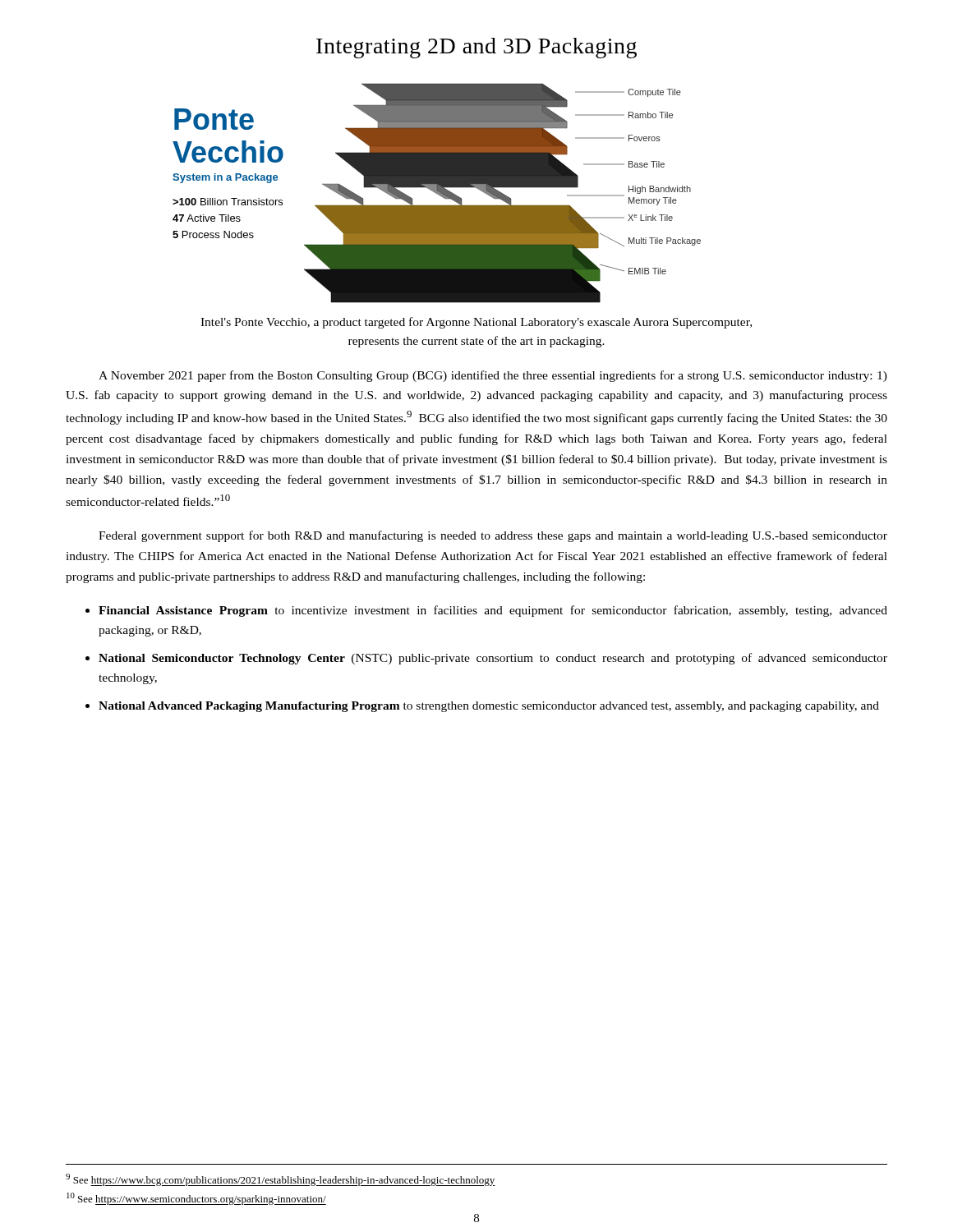This screenshot has height=1232, width=953.
Task: Click the caption that begins "Intel's Ponte Vecchio, a product targeted for"
Action: pos(476,331)
